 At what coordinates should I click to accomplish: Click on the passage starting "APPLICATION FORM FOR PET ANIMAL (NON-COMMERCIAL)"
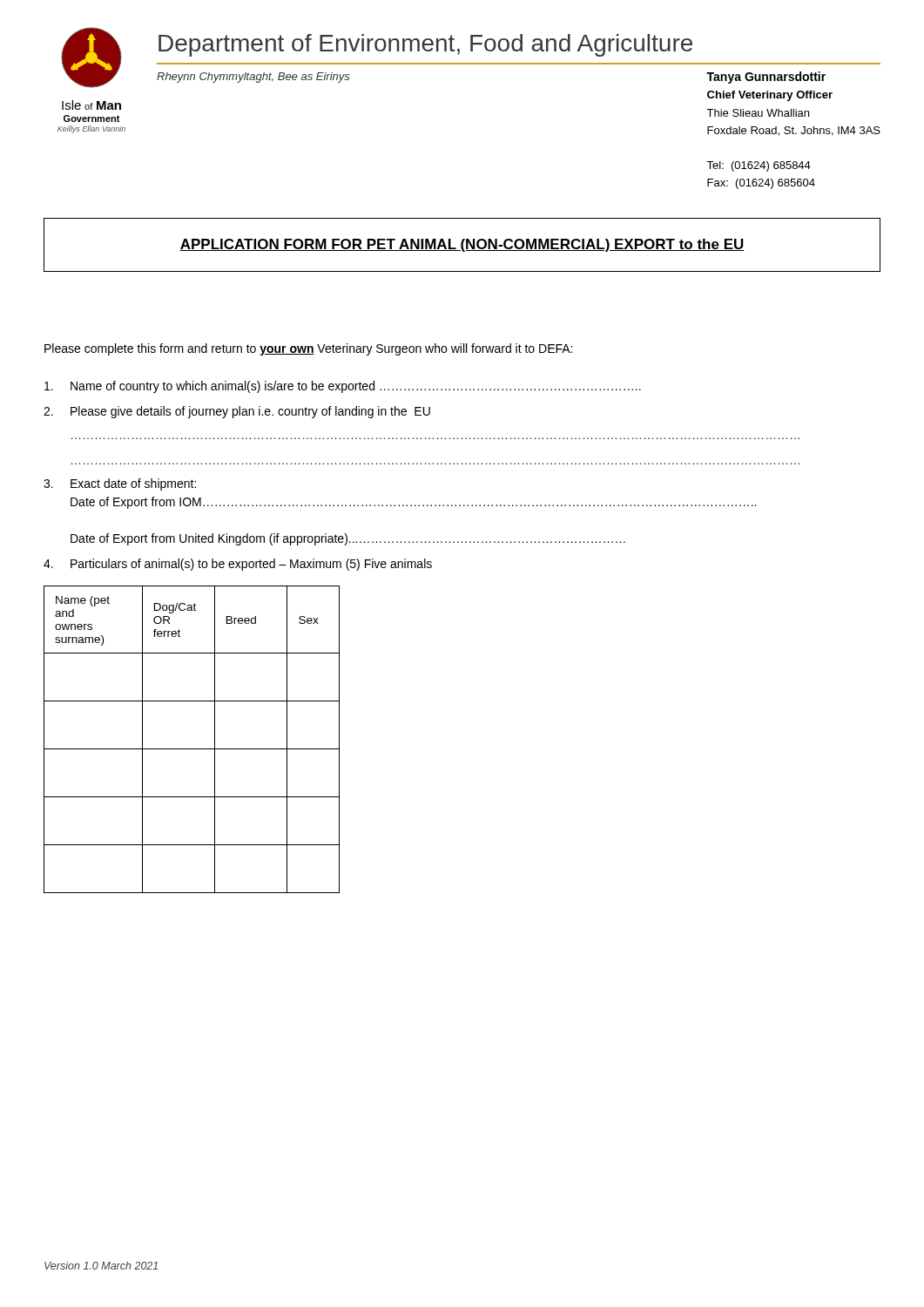pyautogui.click(x=462, y=245)
